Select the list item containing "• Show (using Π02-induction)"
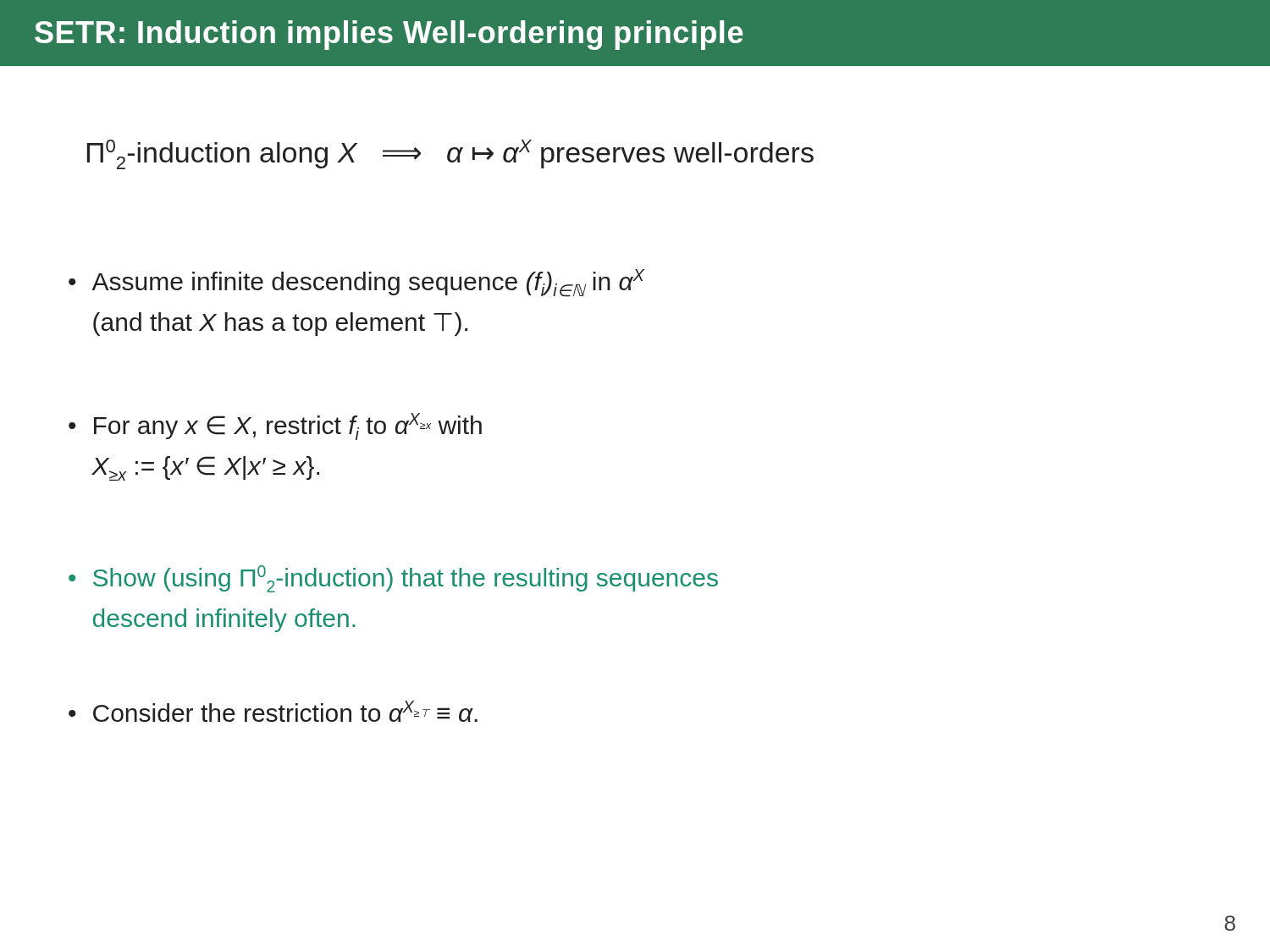This screenshot has width=1270, height=952. (393, 598)
